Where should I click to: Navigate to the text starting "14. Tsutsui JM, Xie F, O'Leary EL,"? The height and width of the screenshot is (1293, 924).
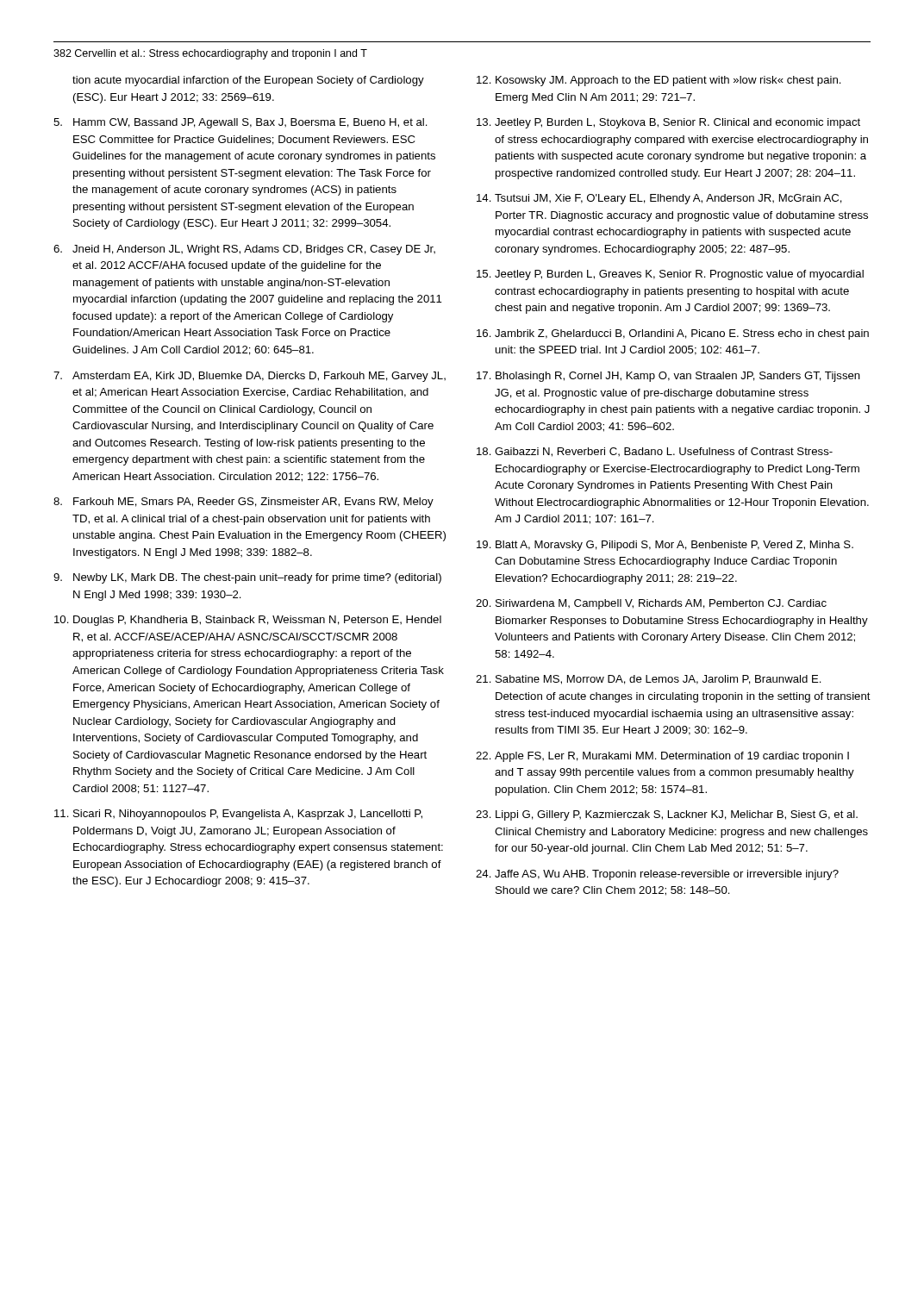point(673,223)
